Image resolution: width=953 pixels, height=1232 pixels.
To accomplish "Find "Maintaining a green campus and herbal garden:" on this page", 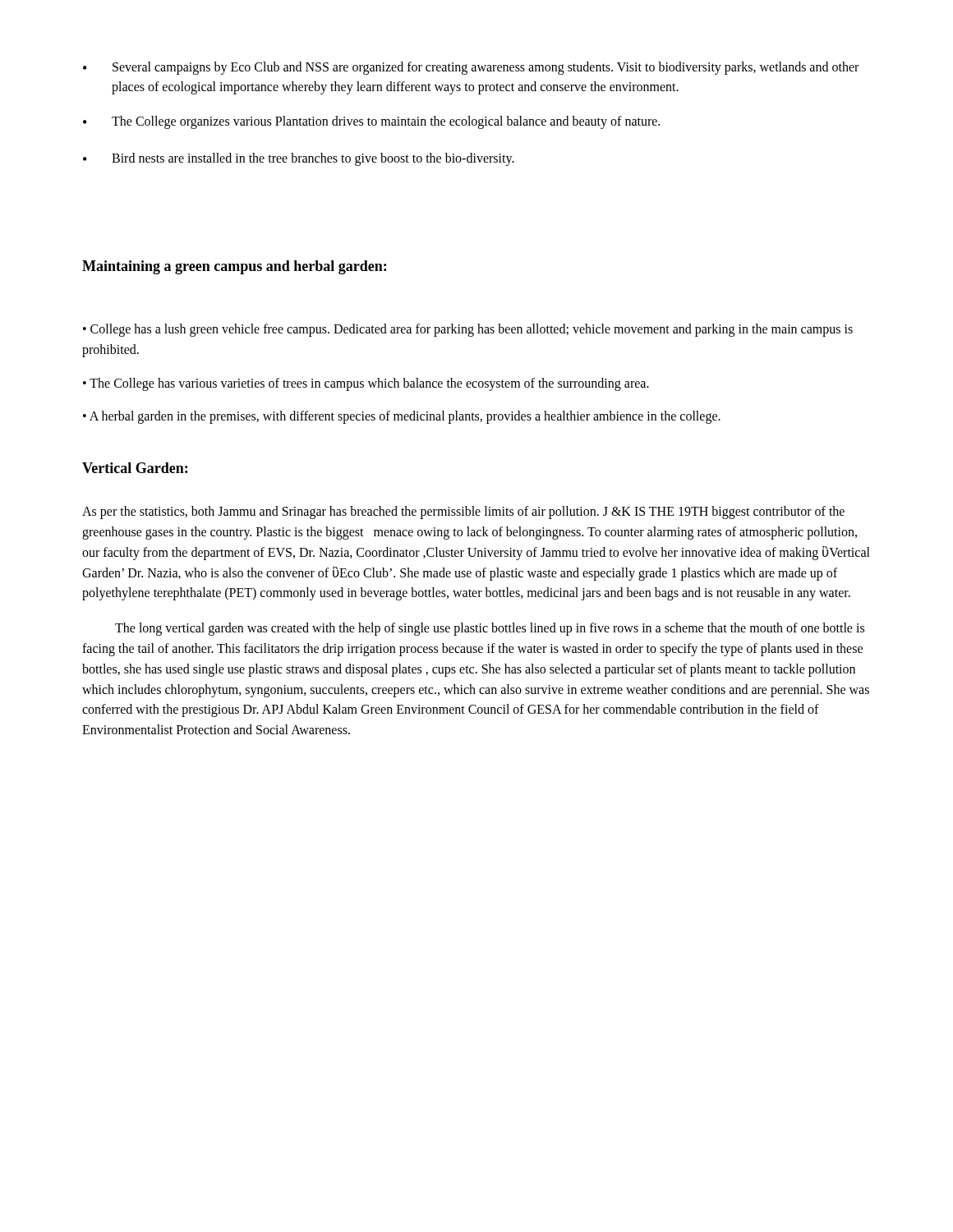I will [235, 266].
